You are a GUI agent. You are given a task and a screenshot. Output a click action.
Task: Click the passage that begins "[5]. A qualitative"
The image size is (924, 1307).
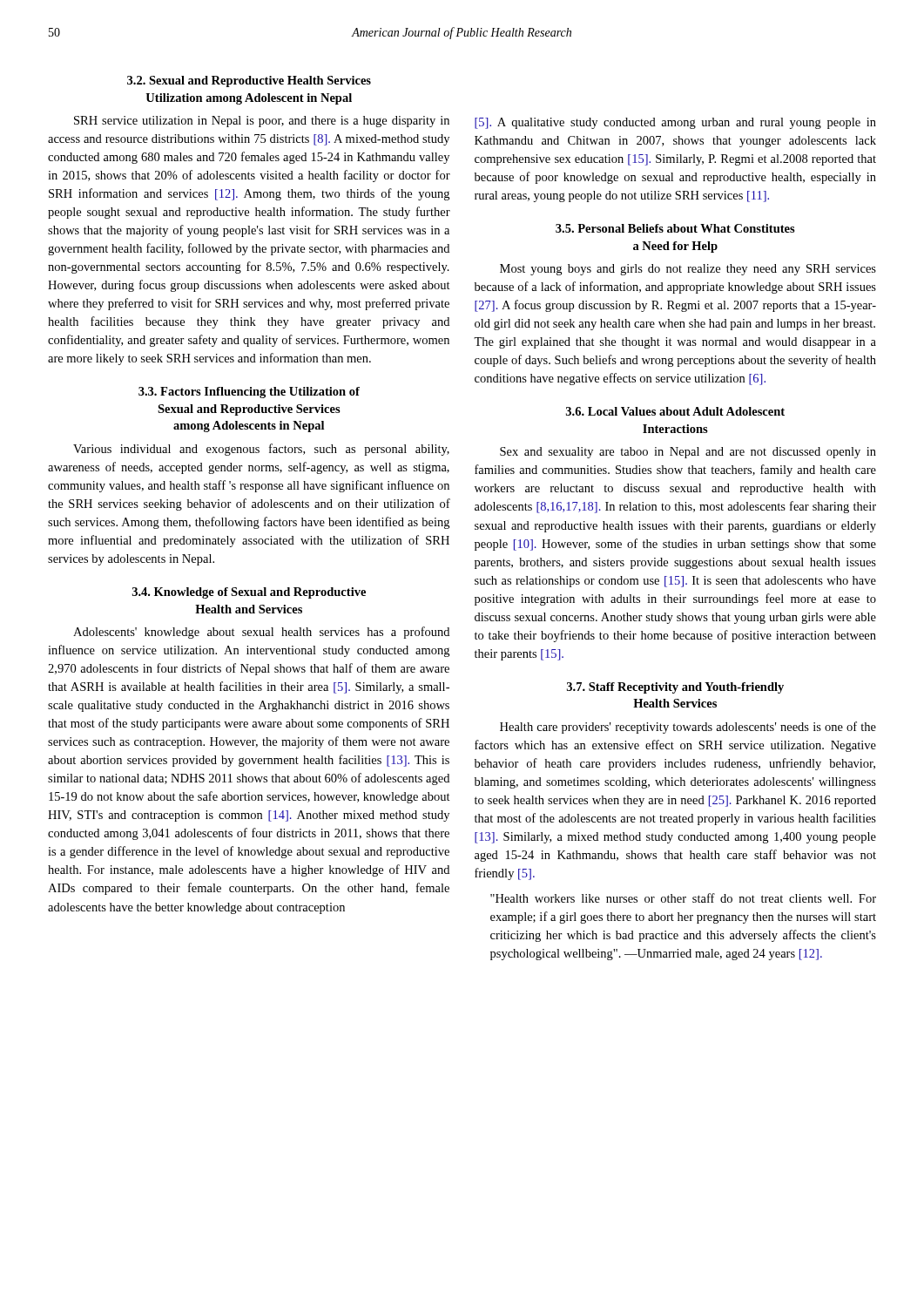click(675, 159)
